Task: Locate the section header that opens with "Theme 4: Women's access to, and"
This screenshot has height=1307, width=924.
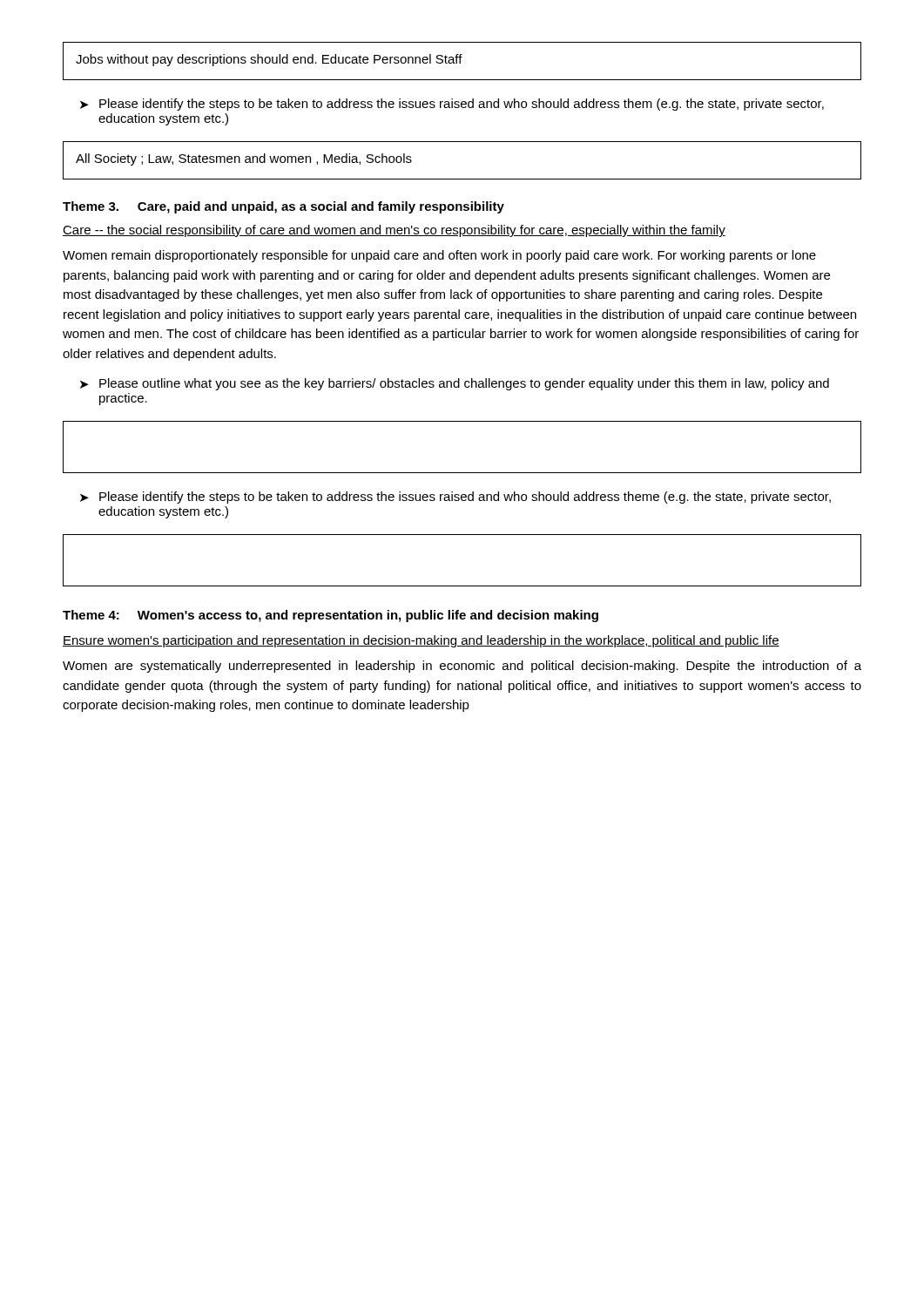Action: 462,615
